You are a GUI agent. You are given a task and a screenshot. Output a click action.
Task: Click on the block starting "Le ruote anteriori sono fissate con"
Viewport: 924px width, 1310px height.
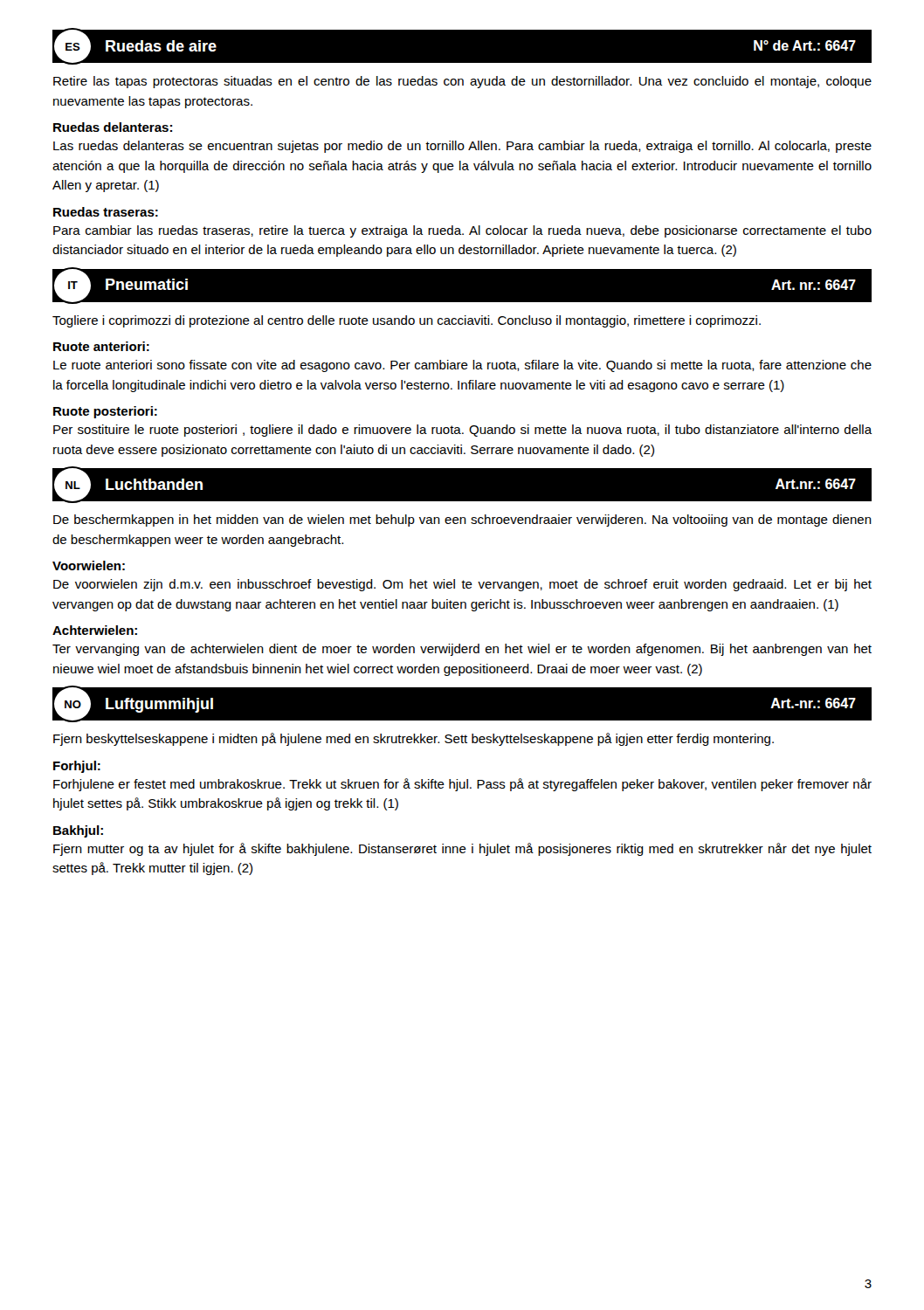[x=462, y=375]
